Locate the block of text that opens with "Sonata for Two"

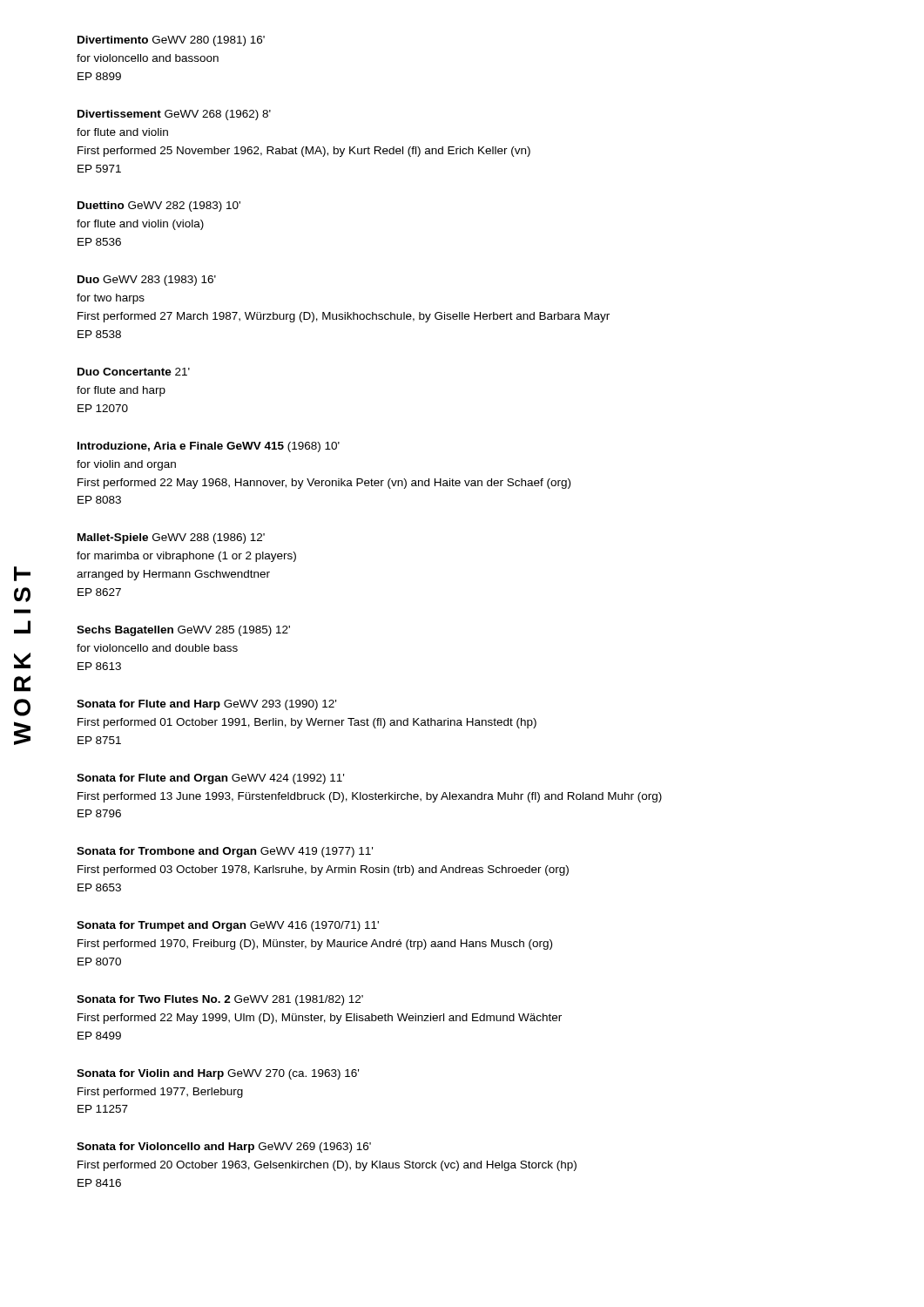pos(486,1018)
